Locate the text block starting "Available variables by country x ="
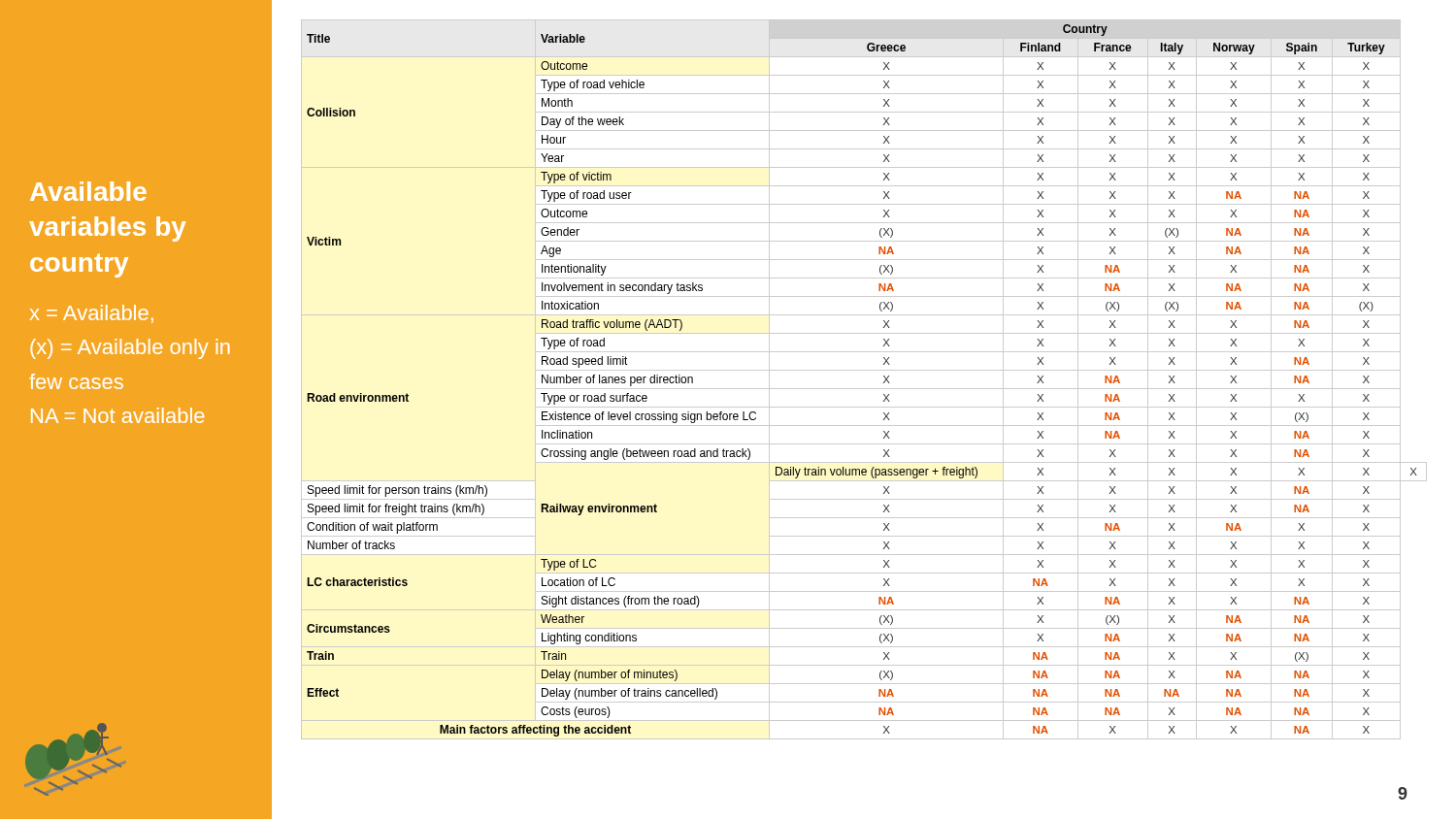Viewport: 1456px width, 819px height. coord(136,304)
